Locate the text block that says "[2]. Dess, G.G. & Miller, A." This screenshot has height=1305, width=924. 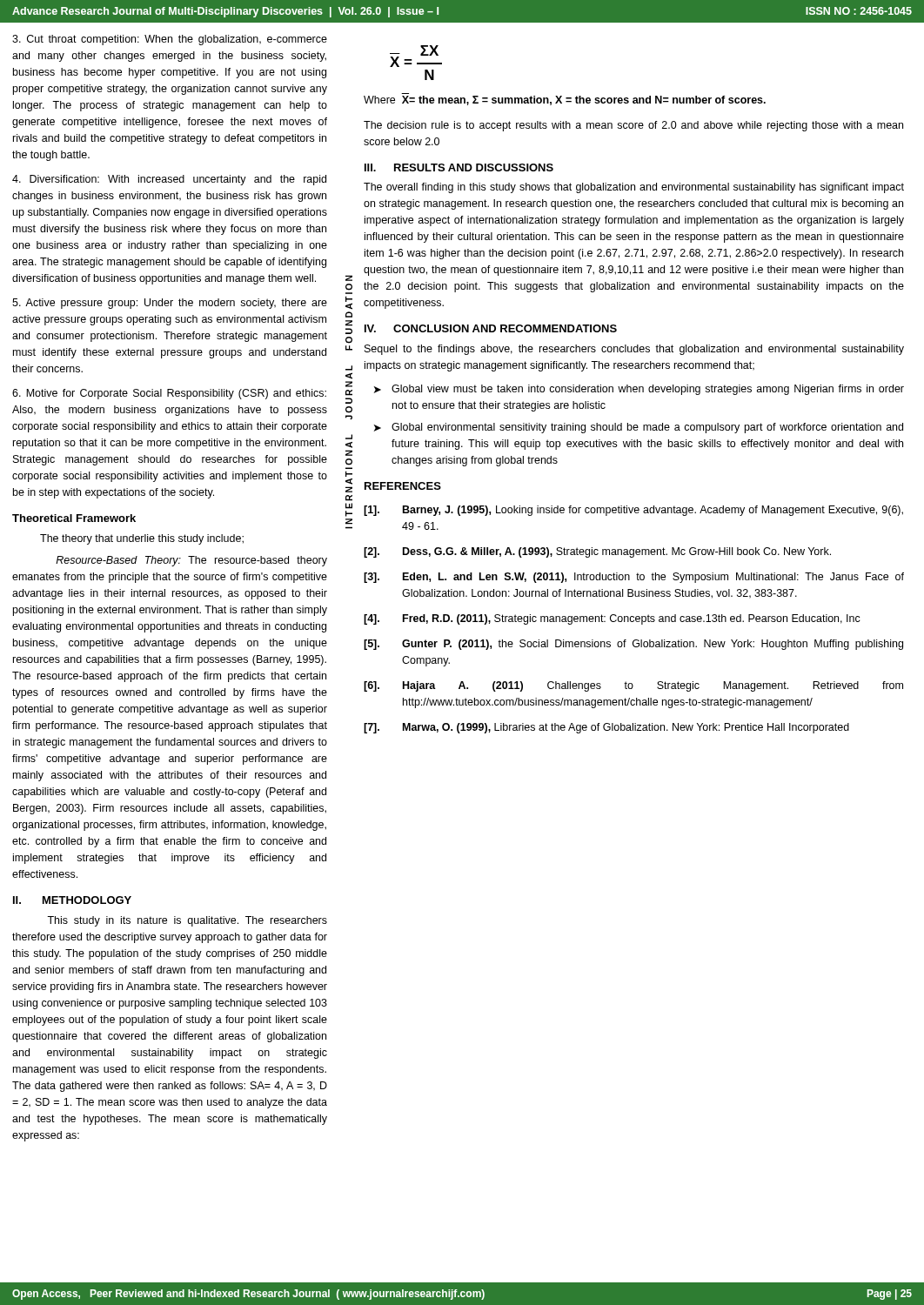[598, 552]
